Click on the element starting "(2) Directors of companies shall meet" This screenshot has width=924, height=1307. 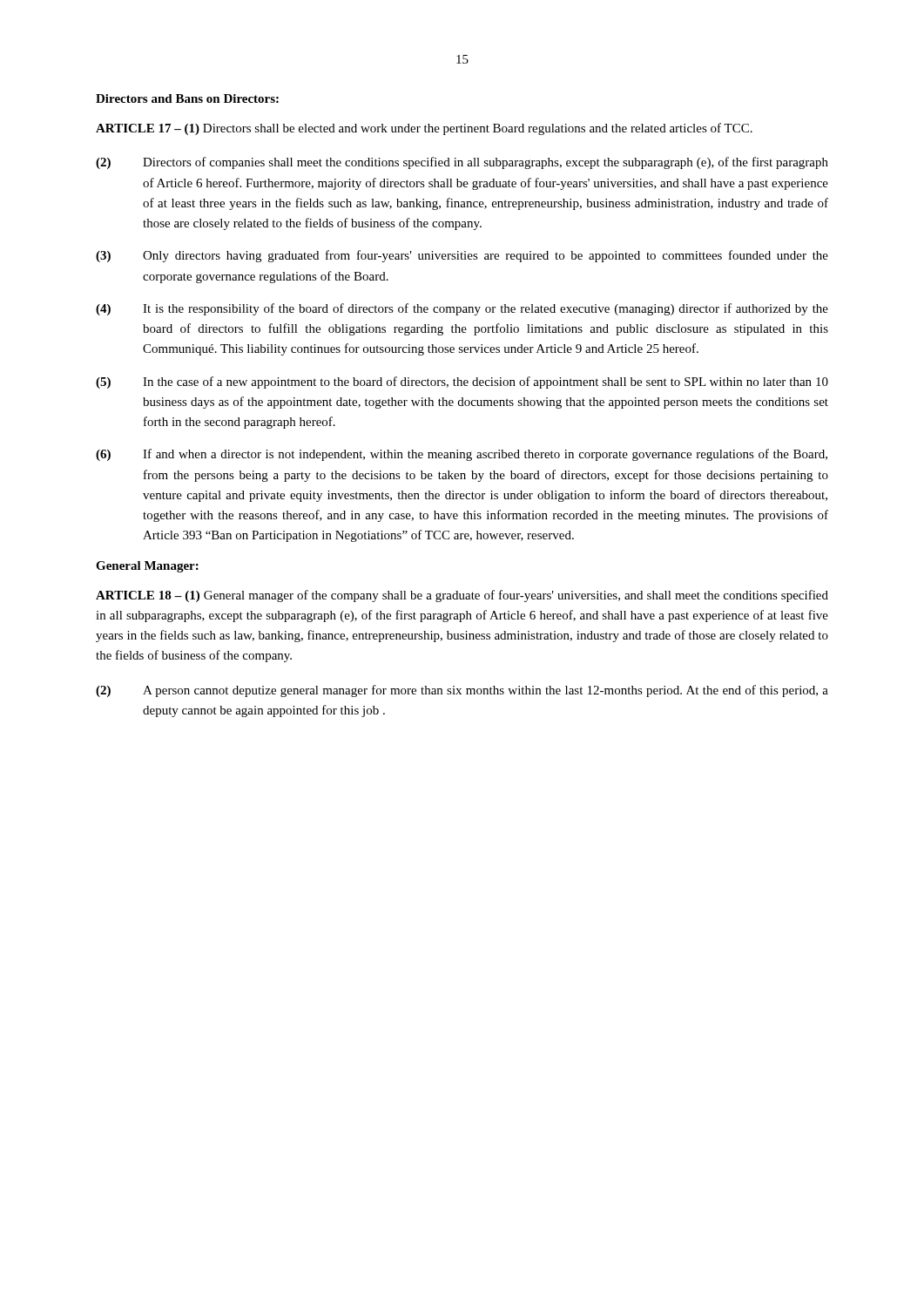(462, 193)
